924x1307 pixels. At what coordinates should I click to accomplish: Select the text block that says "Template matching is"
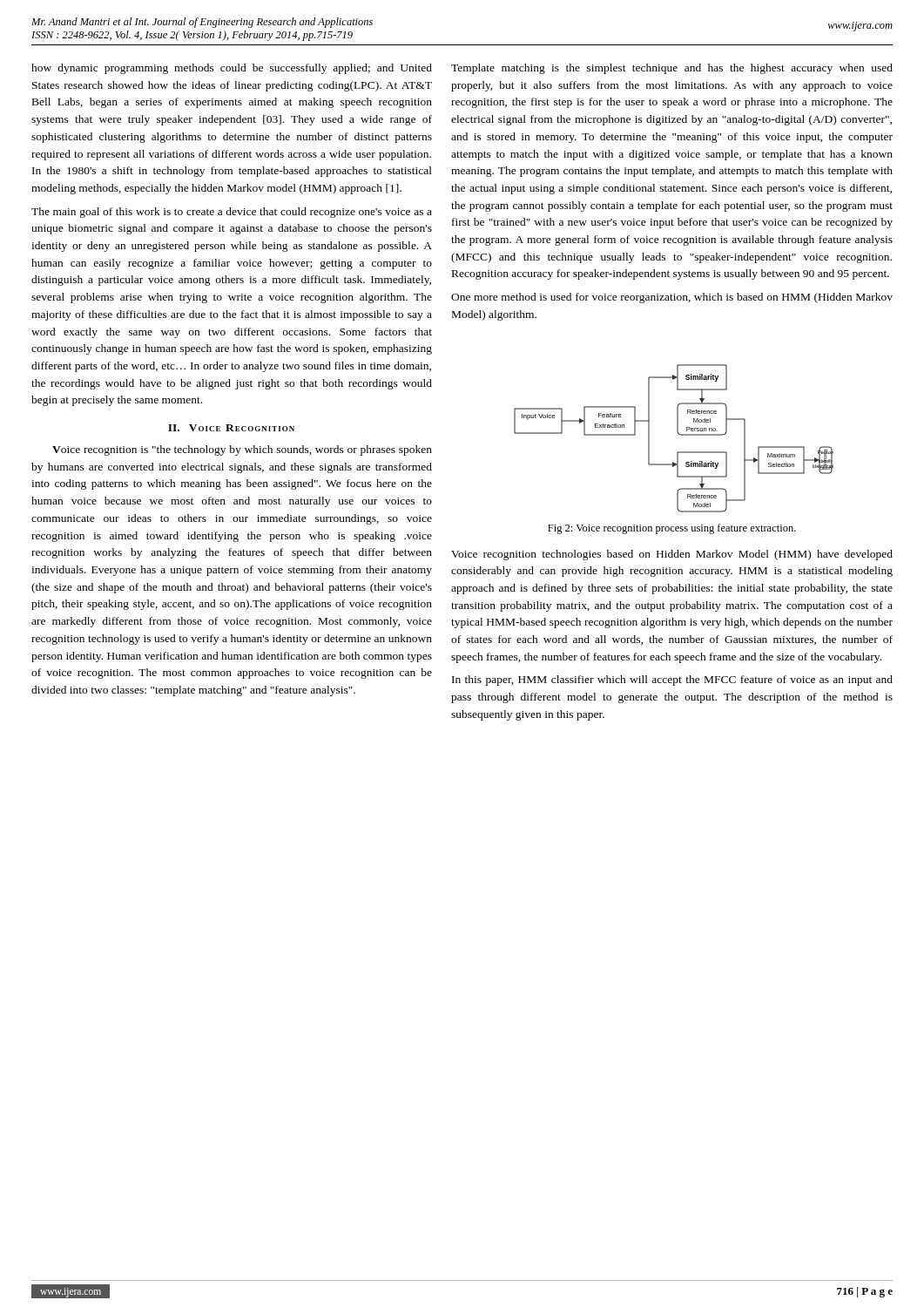coord(672,191)
